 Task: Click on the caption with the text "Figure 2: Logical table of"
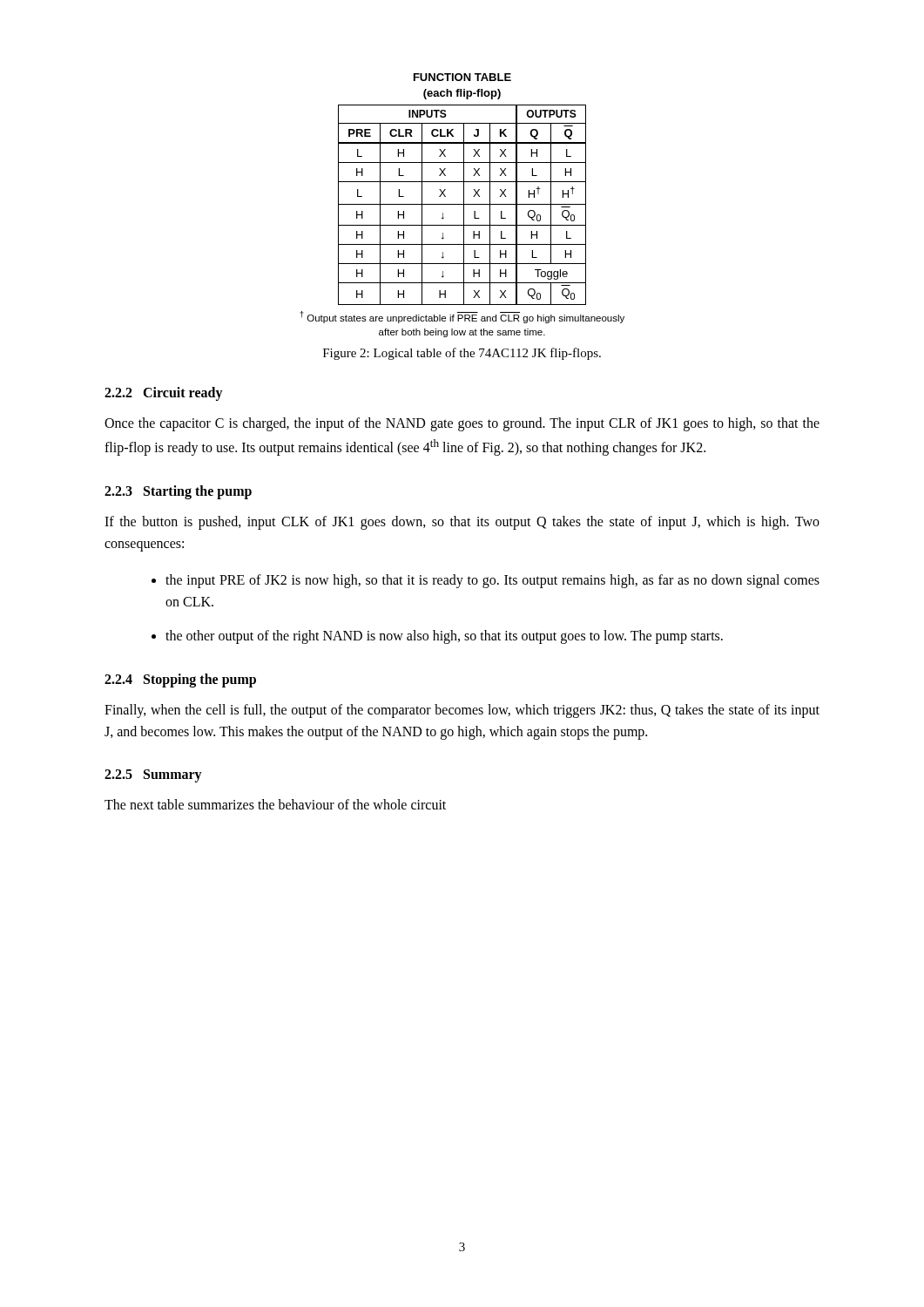pos(462,353)
